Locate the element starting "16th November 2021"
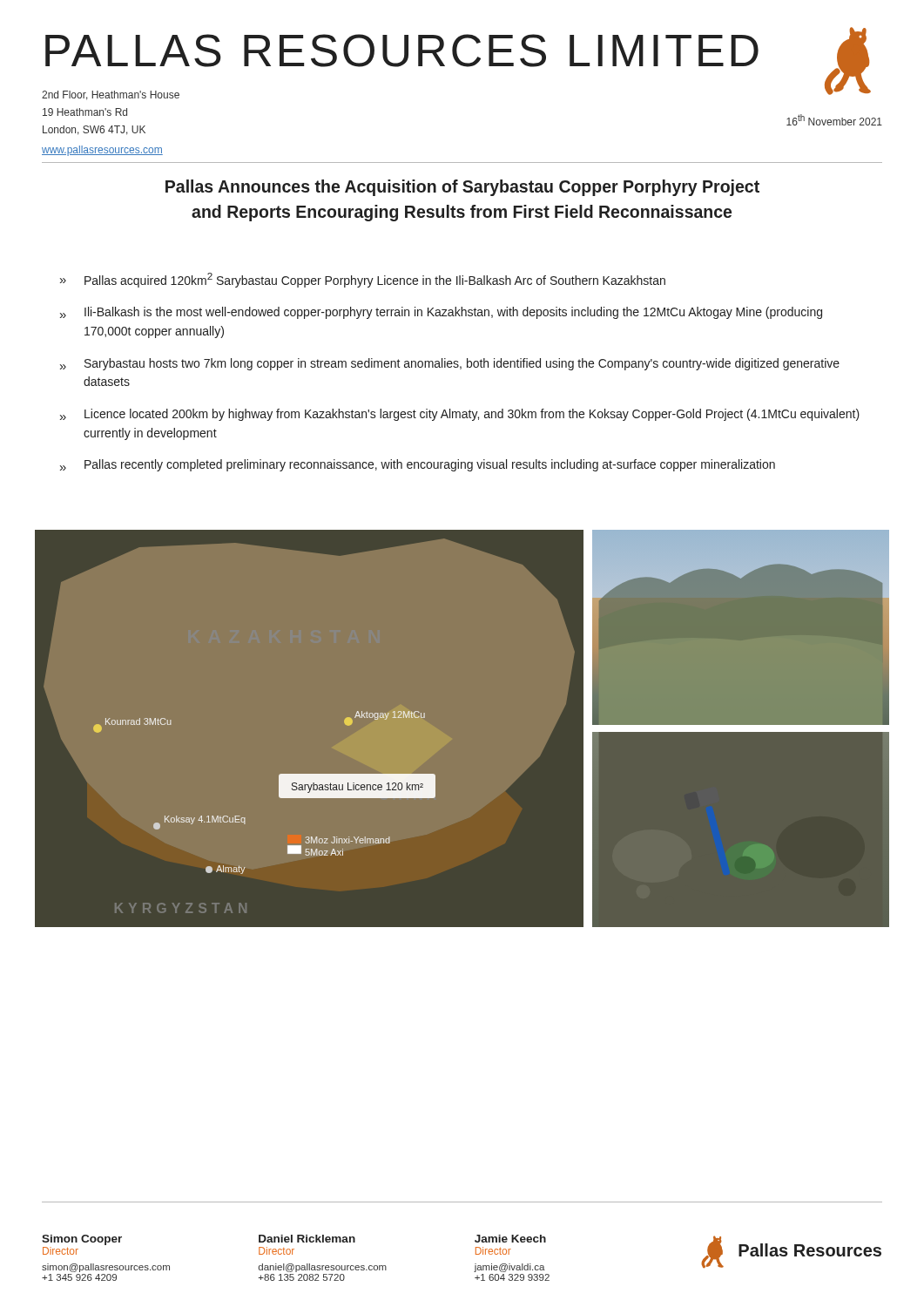The width and height of the screenshot is (924, 1307). tap(834, 121)
